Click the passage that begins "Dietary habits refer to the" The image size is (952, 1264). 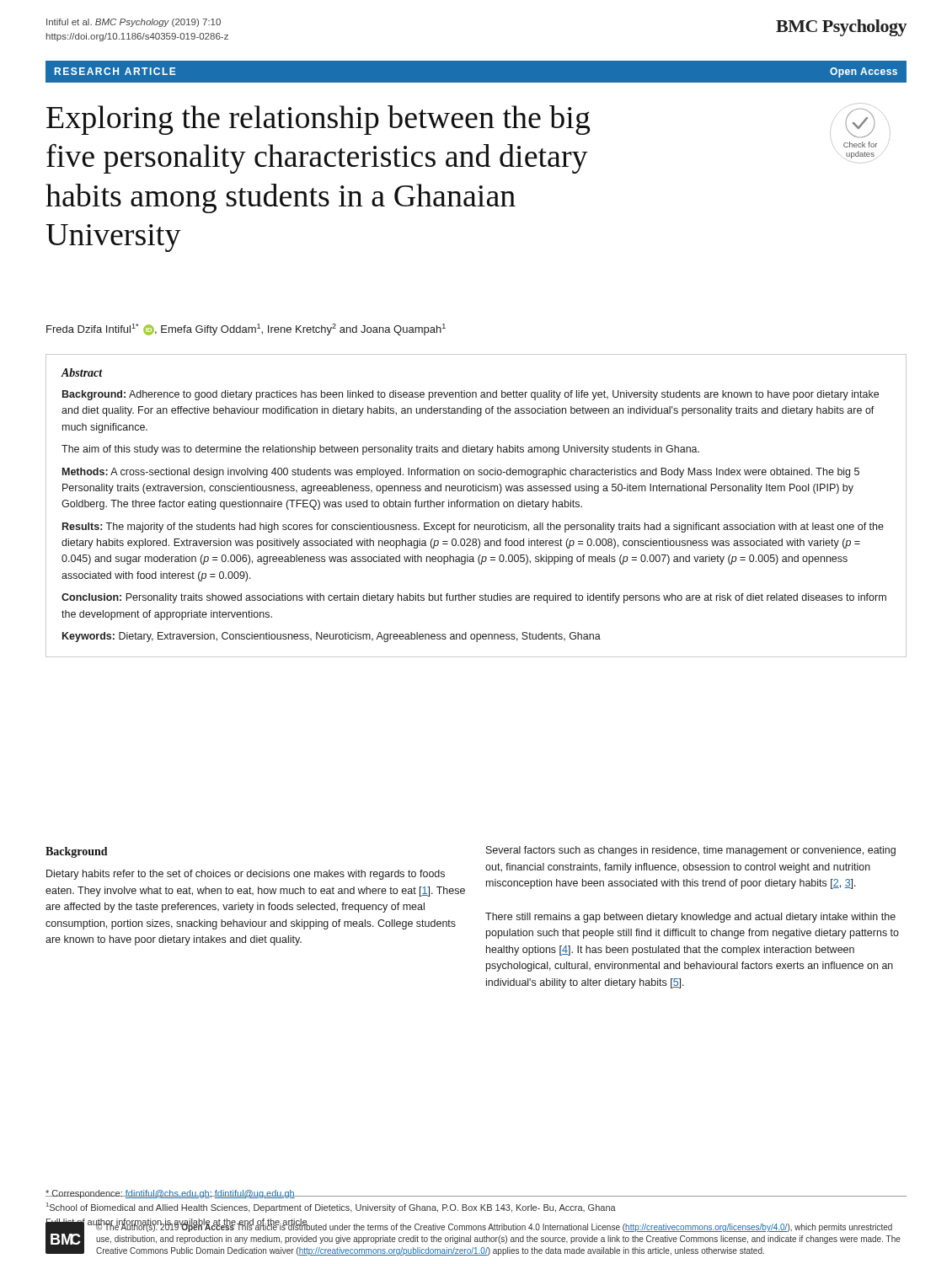coord(255,907)
